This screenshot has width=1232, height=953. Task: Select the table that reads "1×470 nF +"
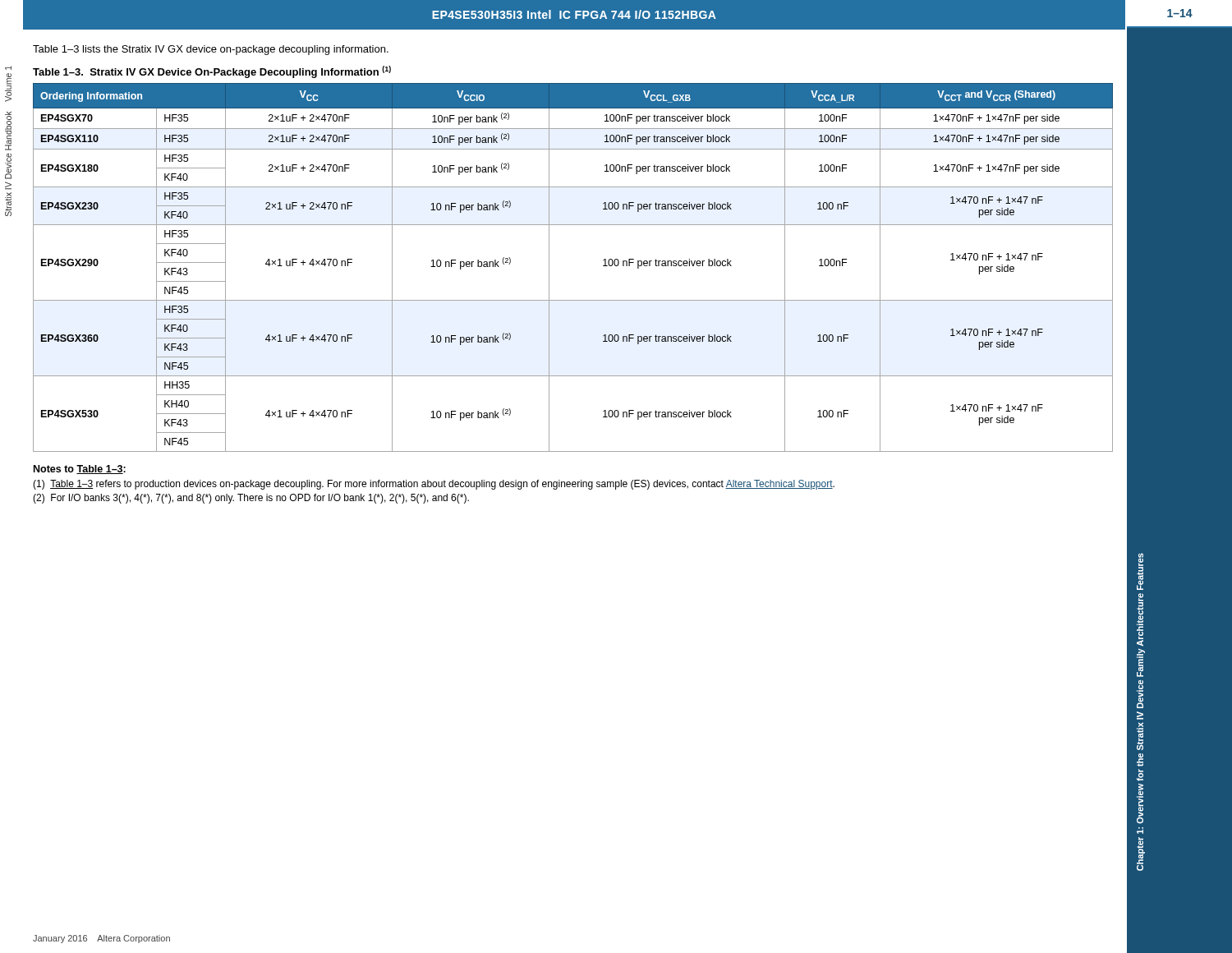pyautogui.click(x=573, y=268)
